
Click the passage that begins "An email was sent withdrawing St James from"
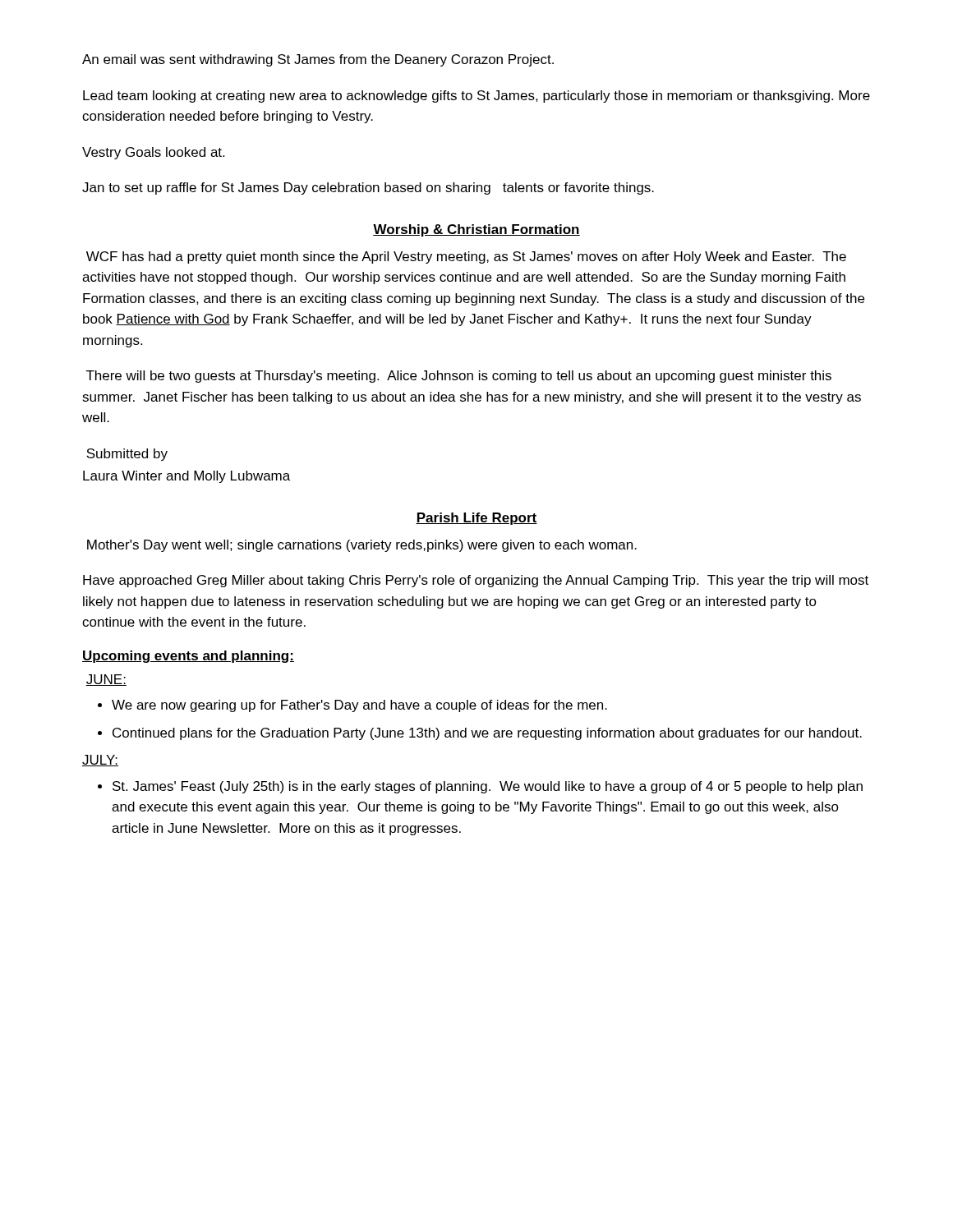coord(319,60)
